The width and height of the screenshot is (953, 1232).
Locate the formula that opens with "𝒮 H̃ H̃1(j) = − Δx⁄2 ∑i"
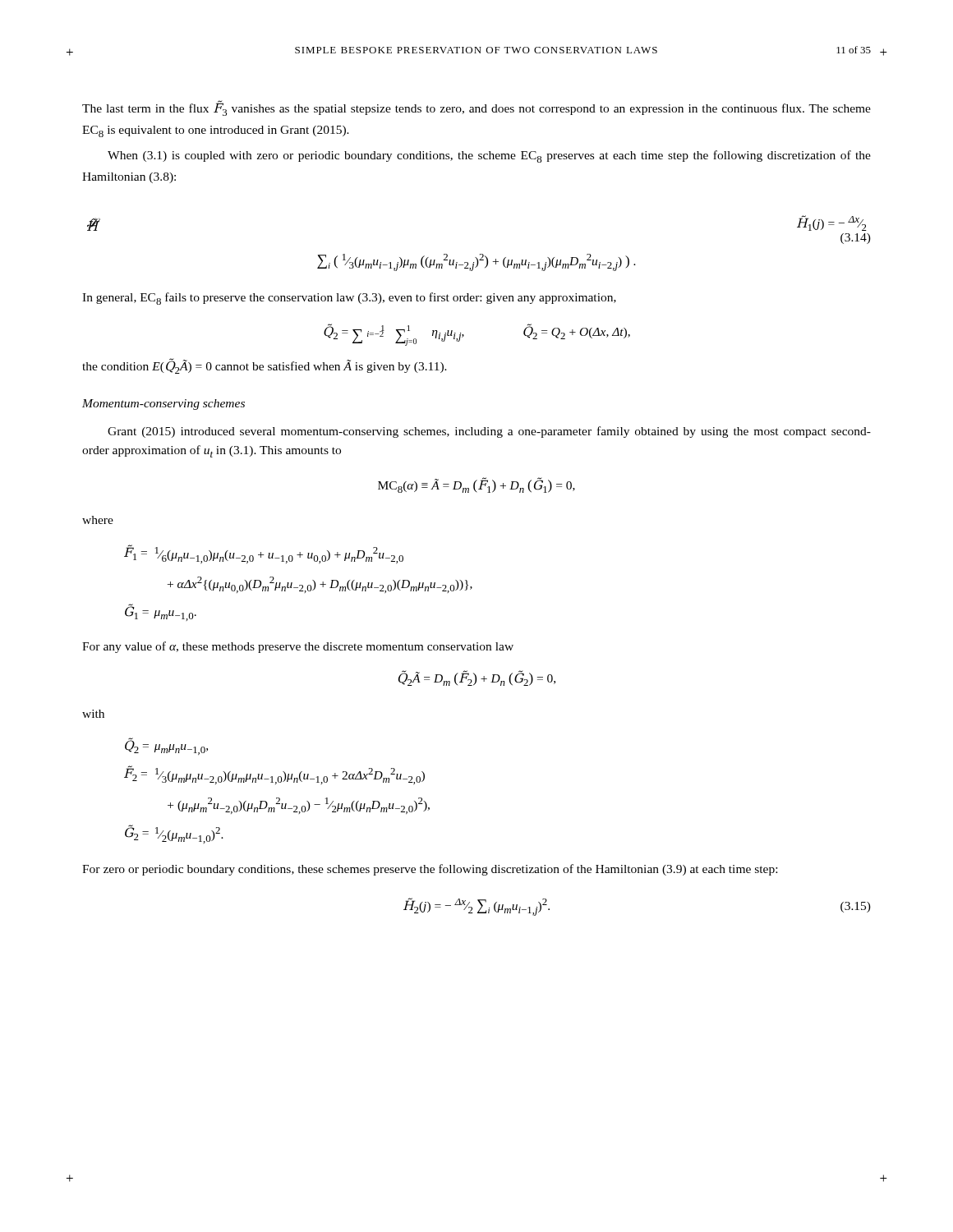point(93,223)
